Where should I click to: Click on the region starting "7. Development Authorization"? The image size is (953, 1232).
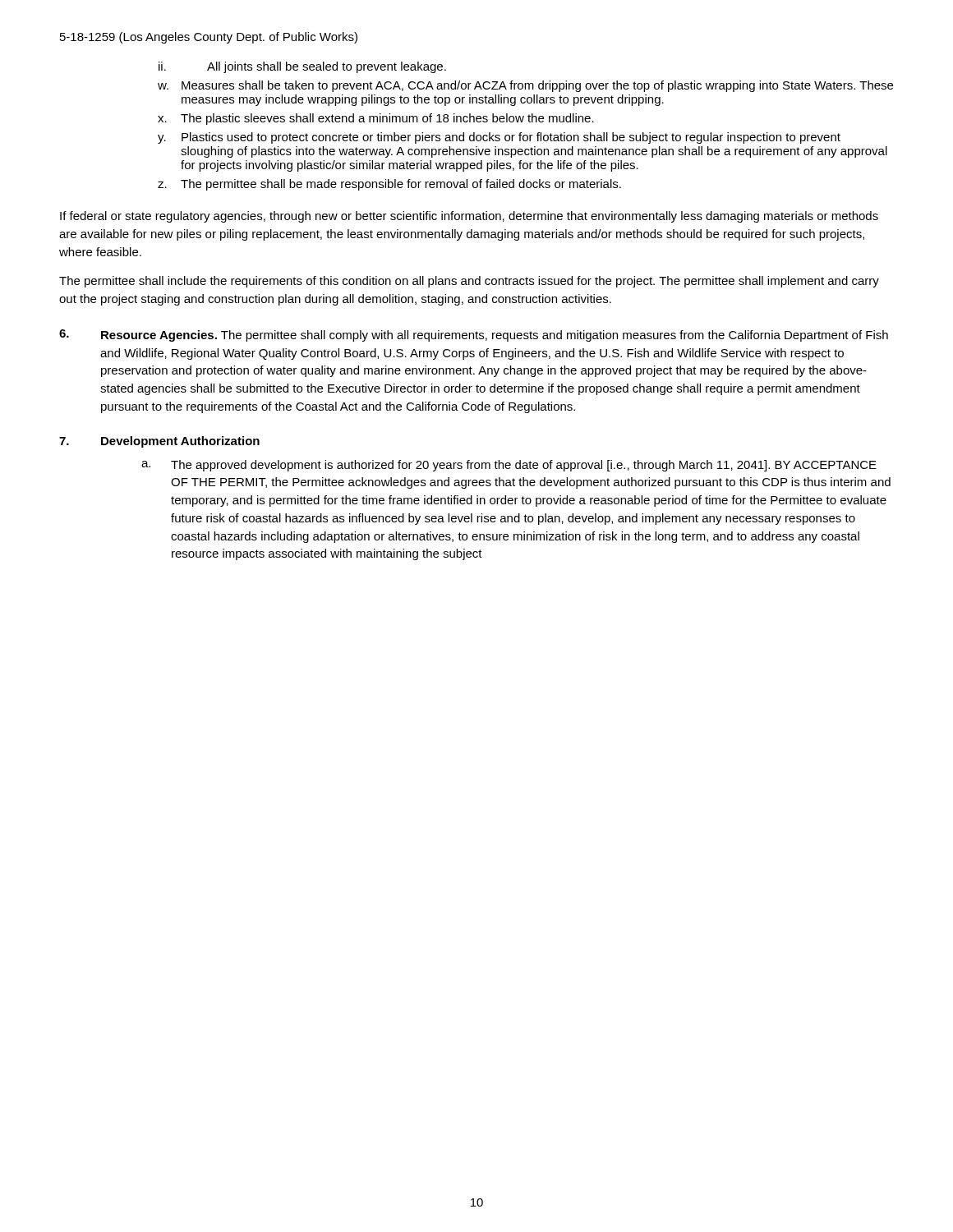(160, 440)
